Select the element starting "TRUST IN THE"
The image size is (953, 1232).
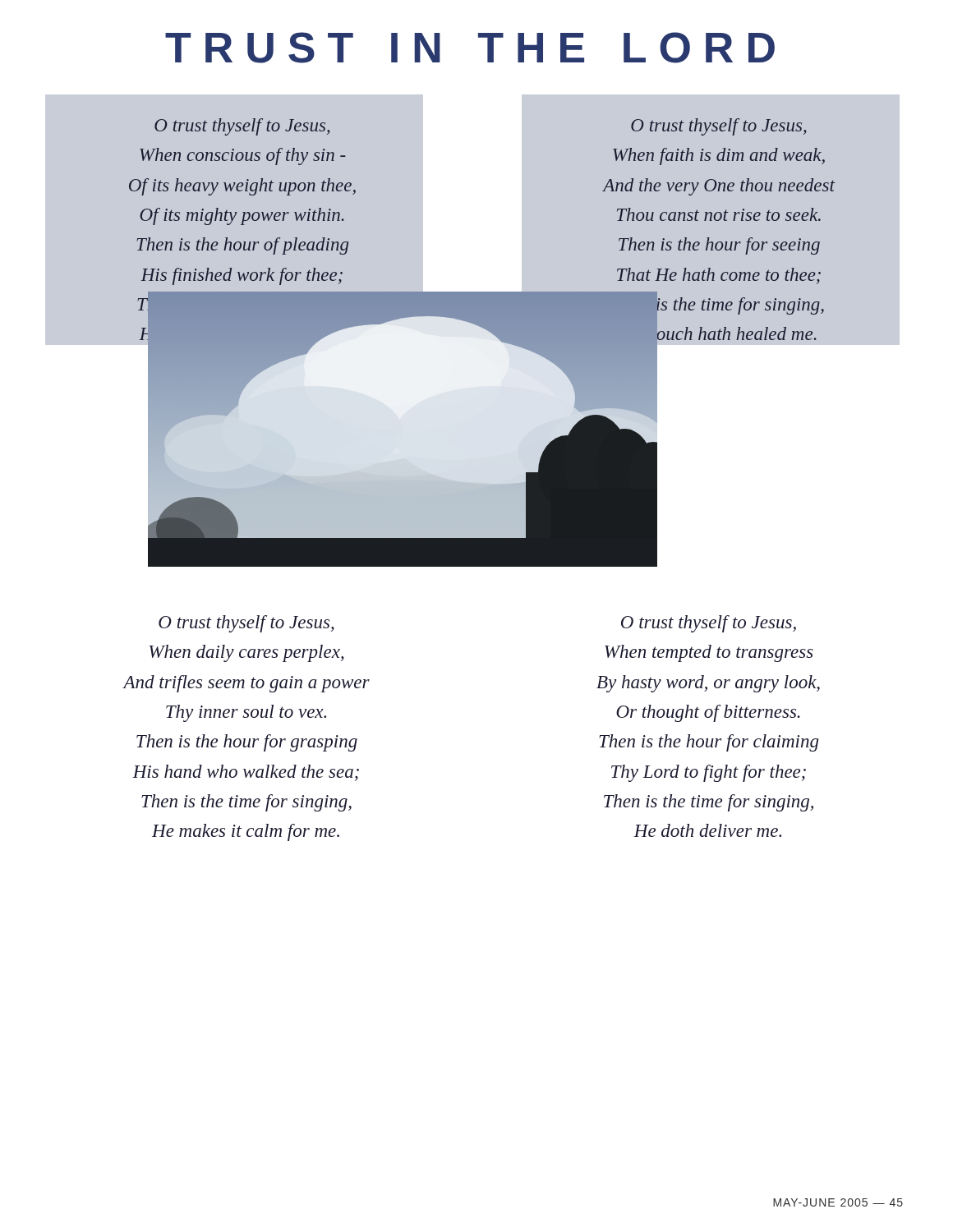[x=476, y=48]
